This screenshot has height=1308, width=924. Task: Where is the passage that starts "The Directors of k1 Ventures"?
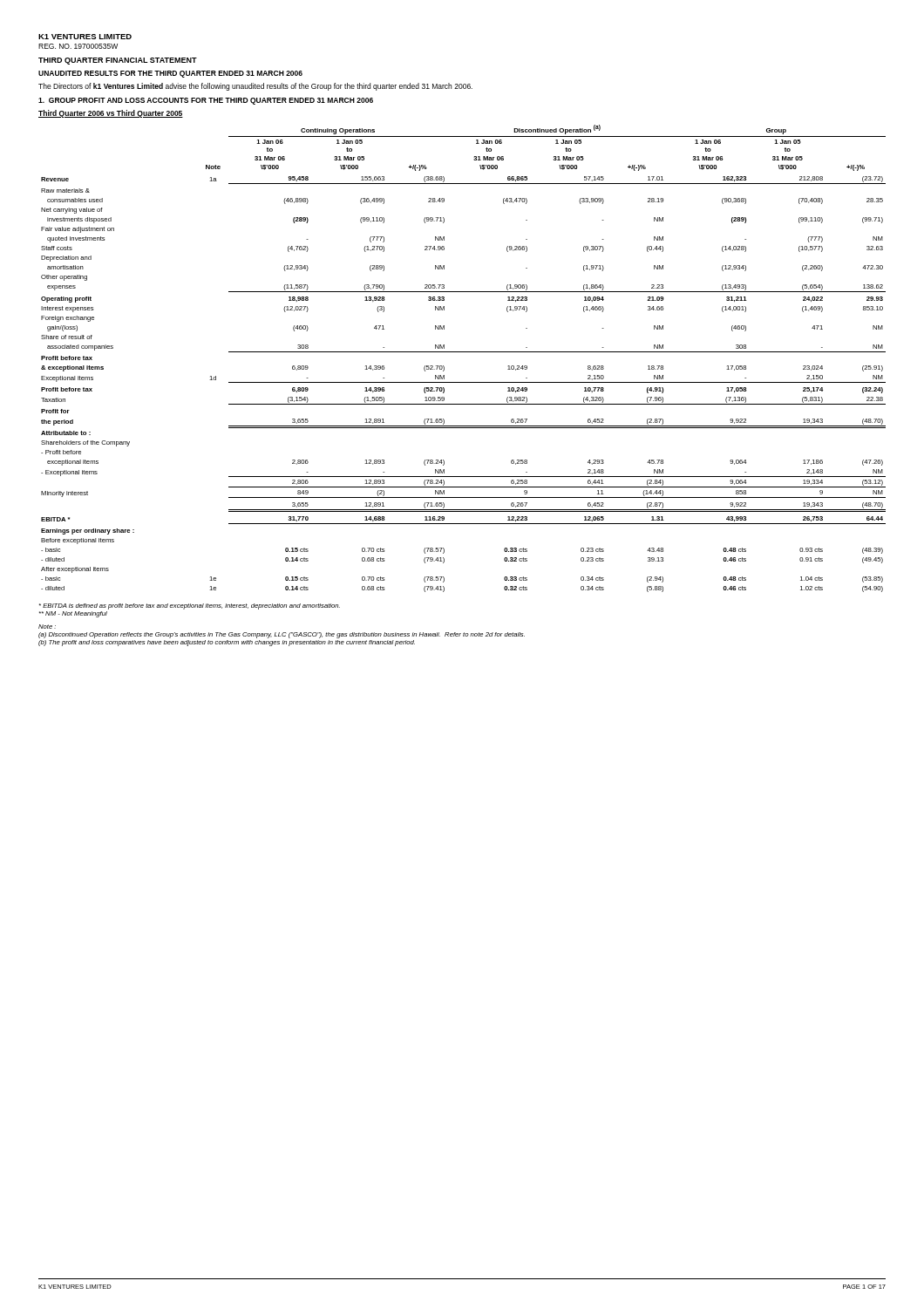256,86
